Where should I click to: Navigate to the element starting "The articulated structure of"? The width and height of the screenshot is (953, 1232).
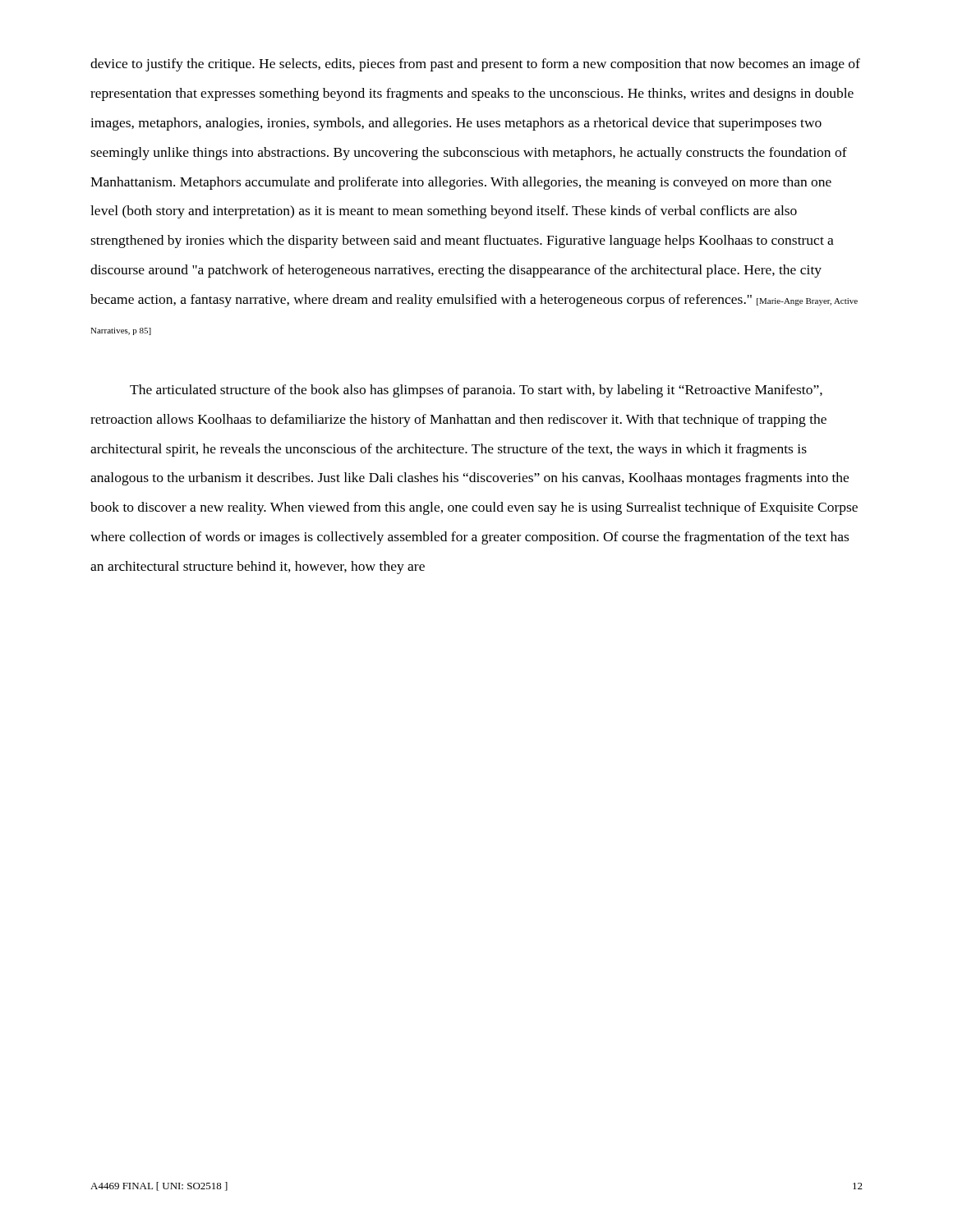pyautogui.click(x=476, y=478)
